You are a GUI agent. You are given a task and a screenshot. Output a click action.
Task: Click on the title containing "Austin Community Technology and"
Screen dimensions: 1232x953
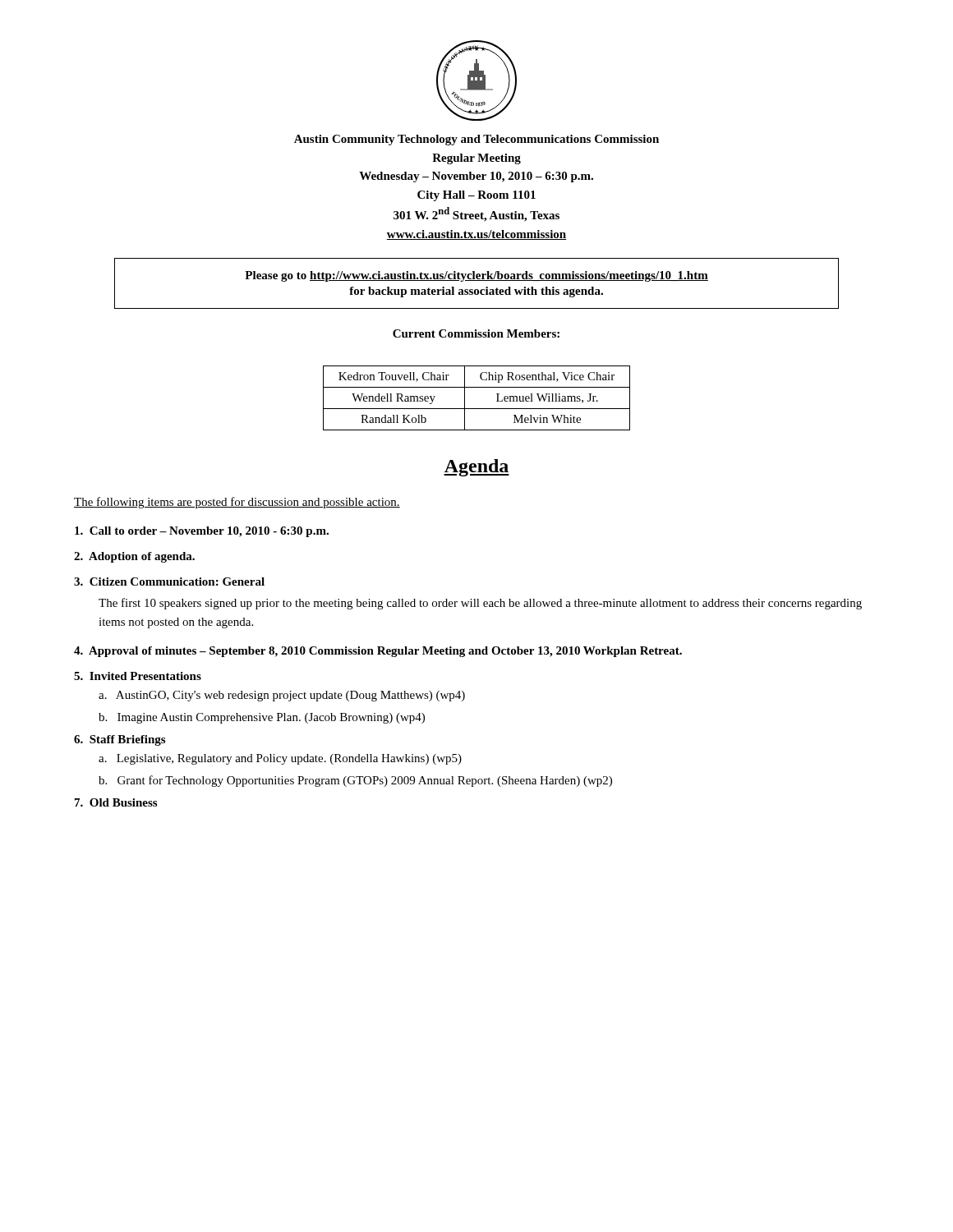click(476, 186)
